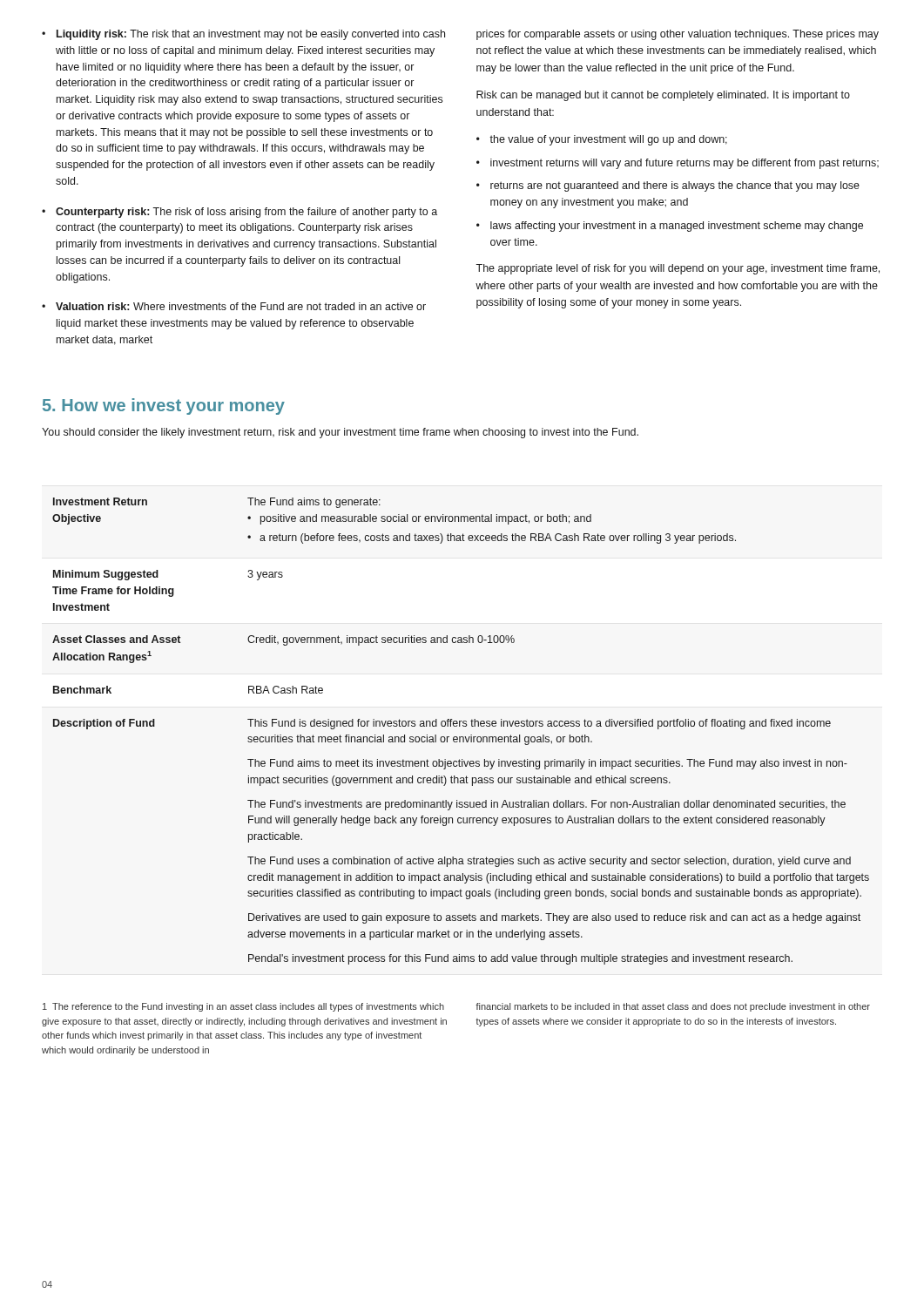Navigate to the region starting "the value of your investment will go"

coord(679,140)
